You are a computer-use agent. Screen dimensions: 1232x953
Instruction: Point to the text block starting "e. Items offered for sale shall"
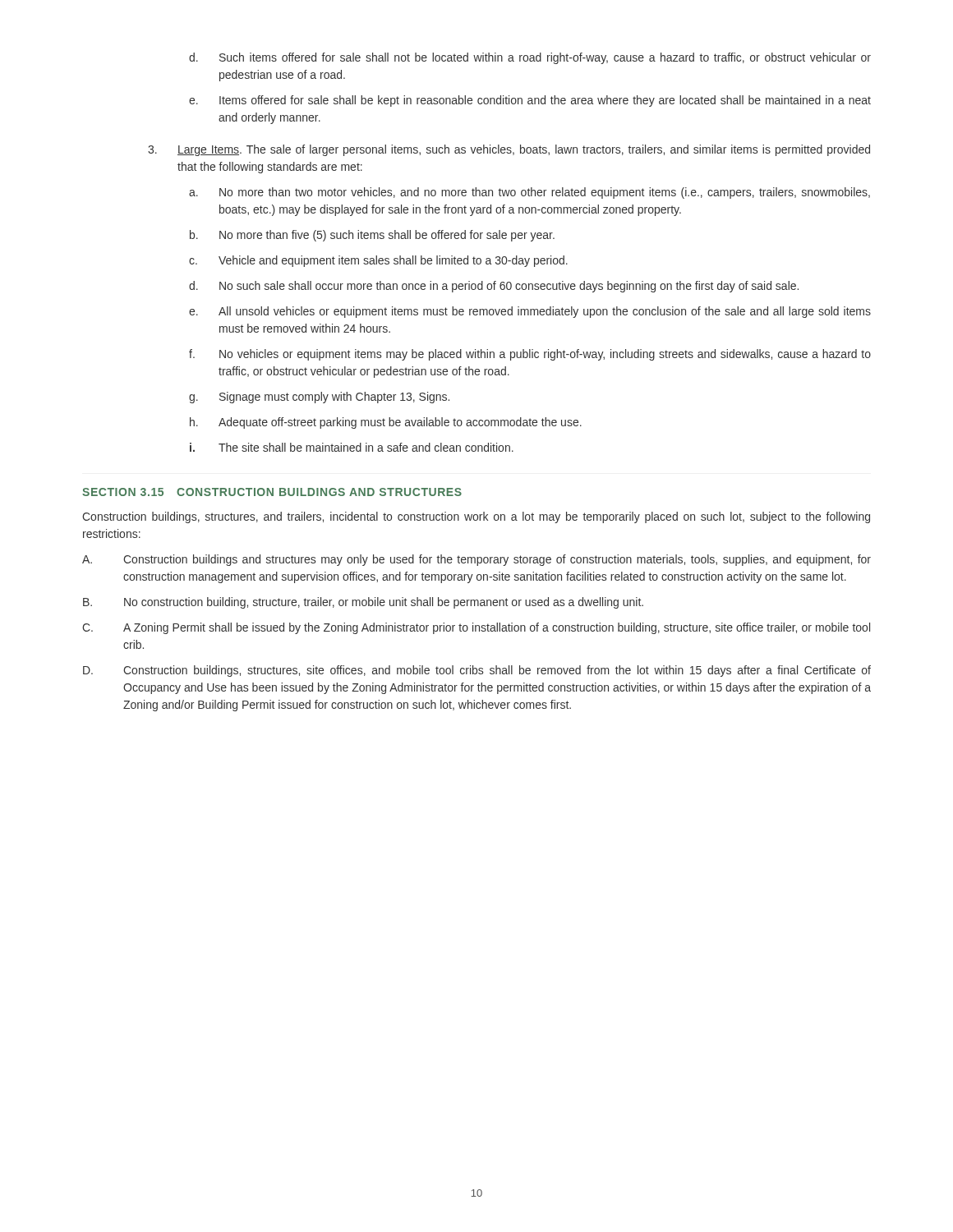pos(530,109)
